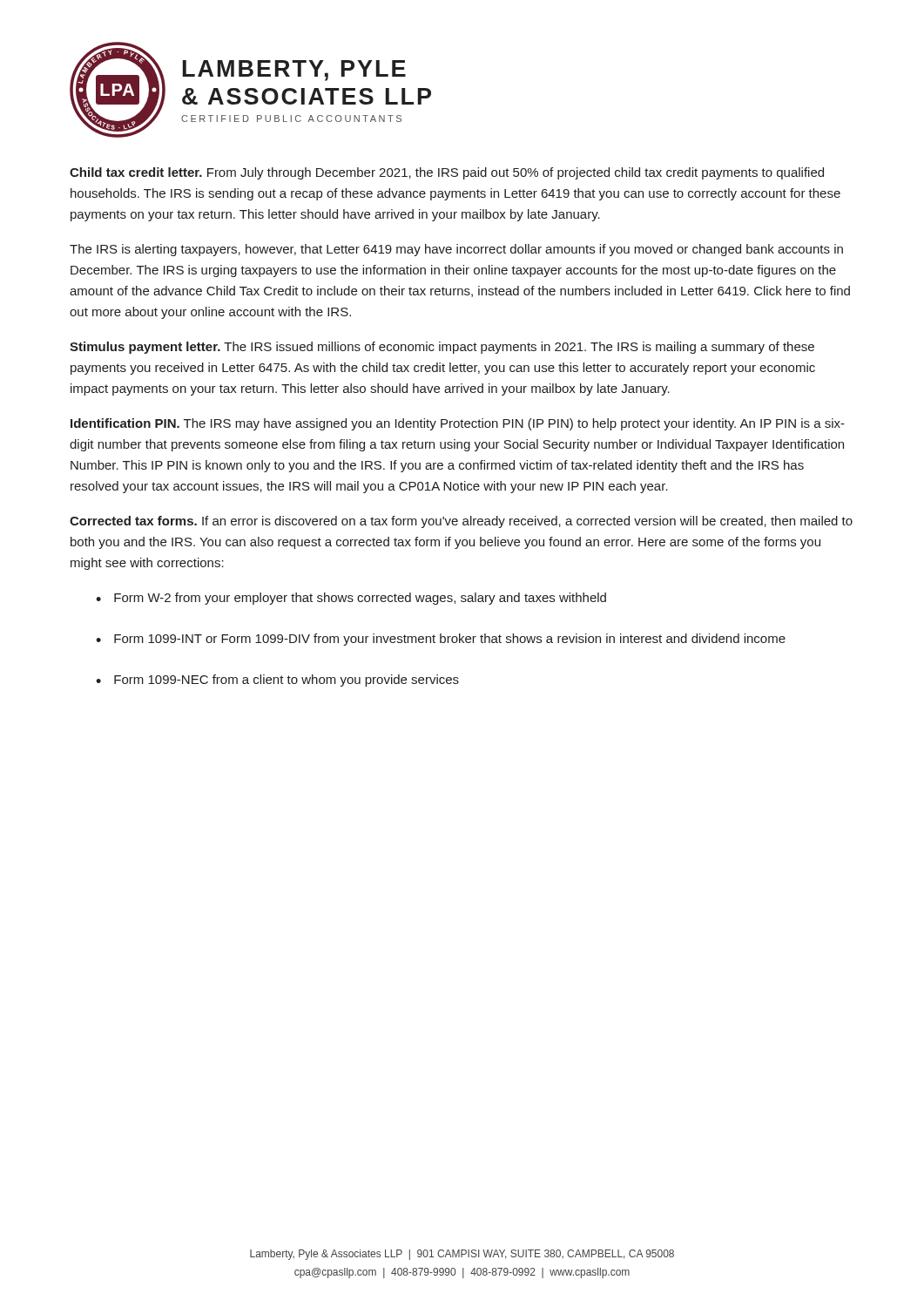The width and height of the screenshot is (924, 1307).
Task: Click on the list item with the text "Form W-2 from your employer that shows corrected"
Action: [360, 598]
